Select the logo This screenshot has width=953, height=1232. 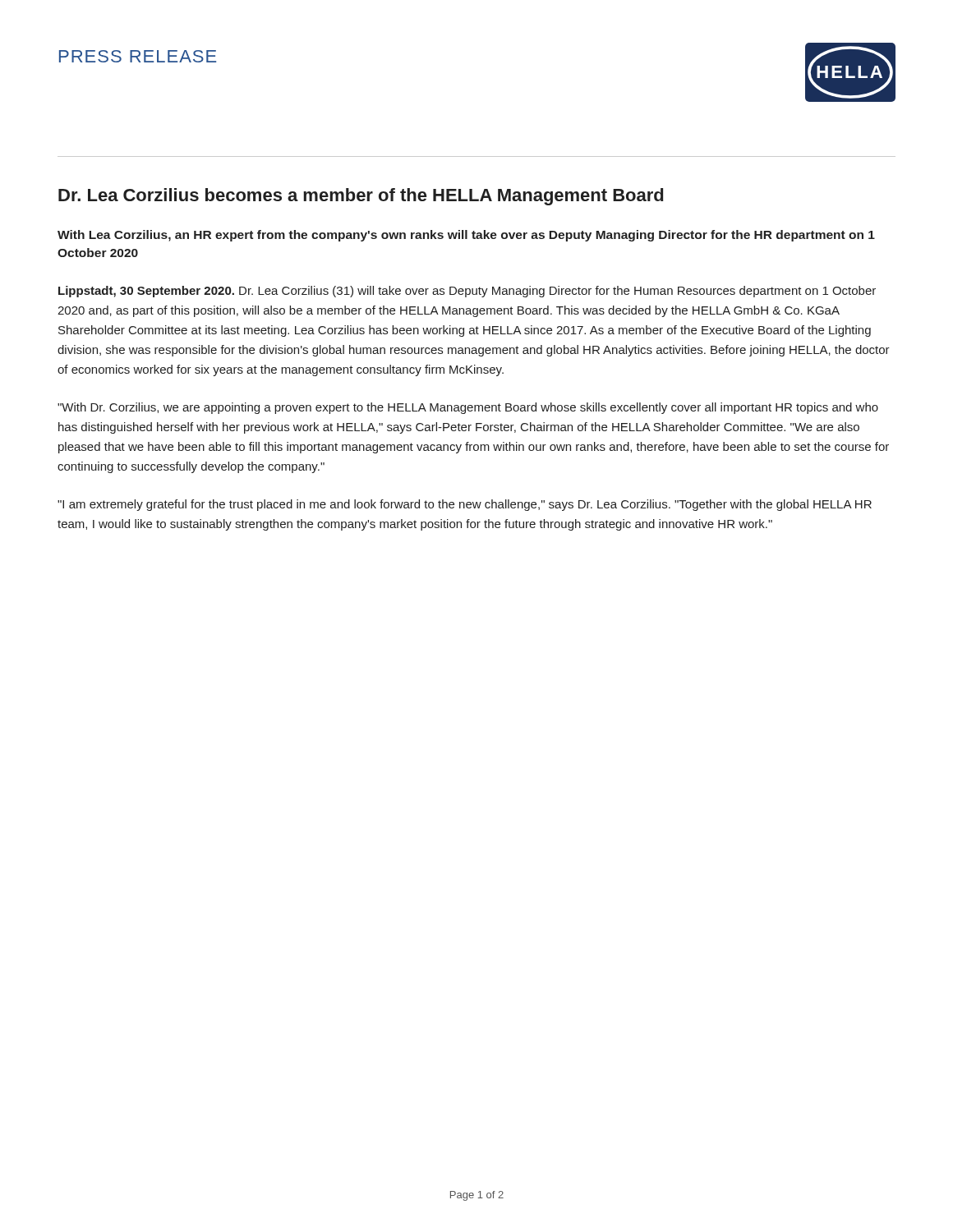pyautogui.click(x=850, y=74)
